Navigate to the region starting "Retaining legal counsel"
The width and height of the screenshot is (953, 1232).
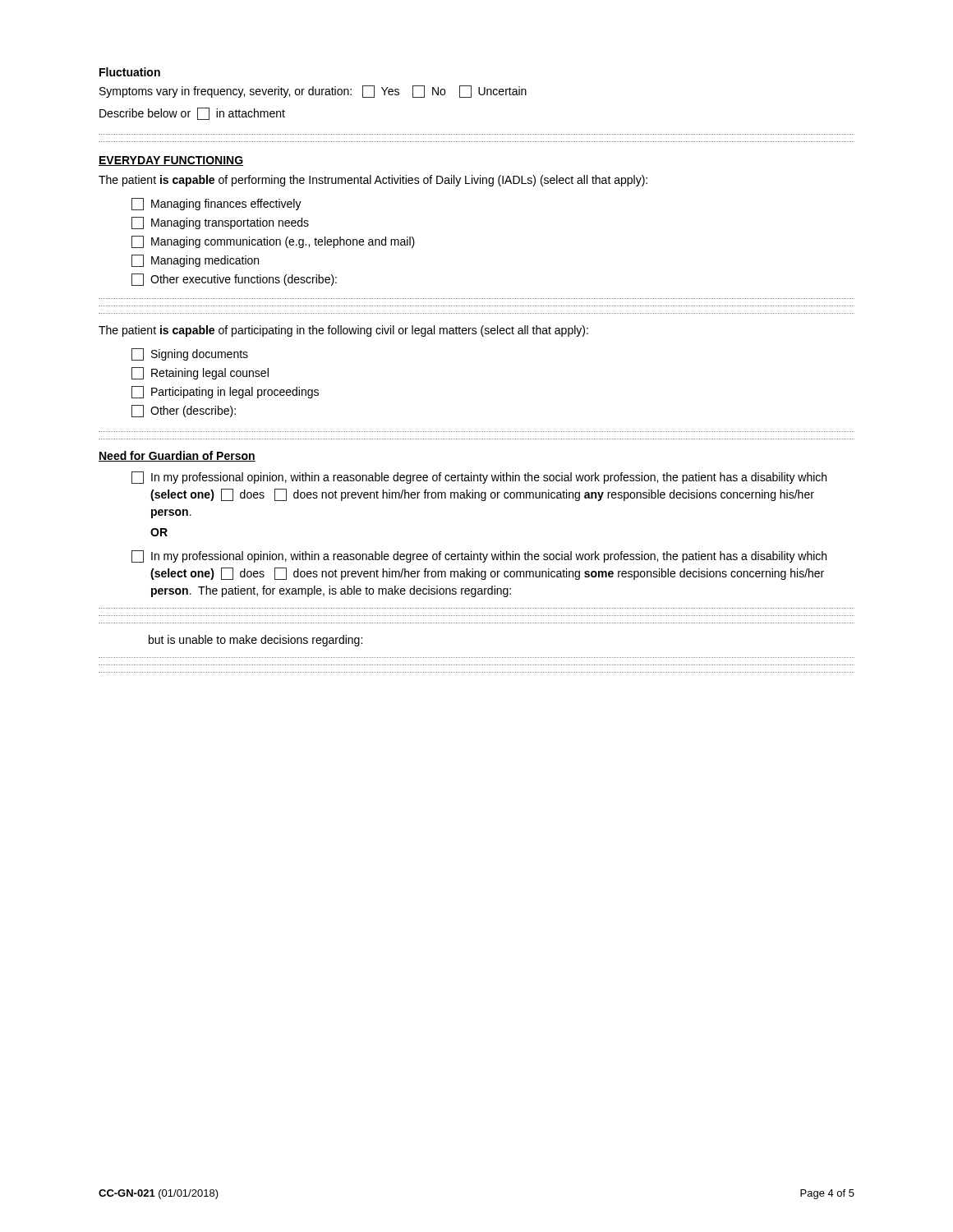click(200, 373)
